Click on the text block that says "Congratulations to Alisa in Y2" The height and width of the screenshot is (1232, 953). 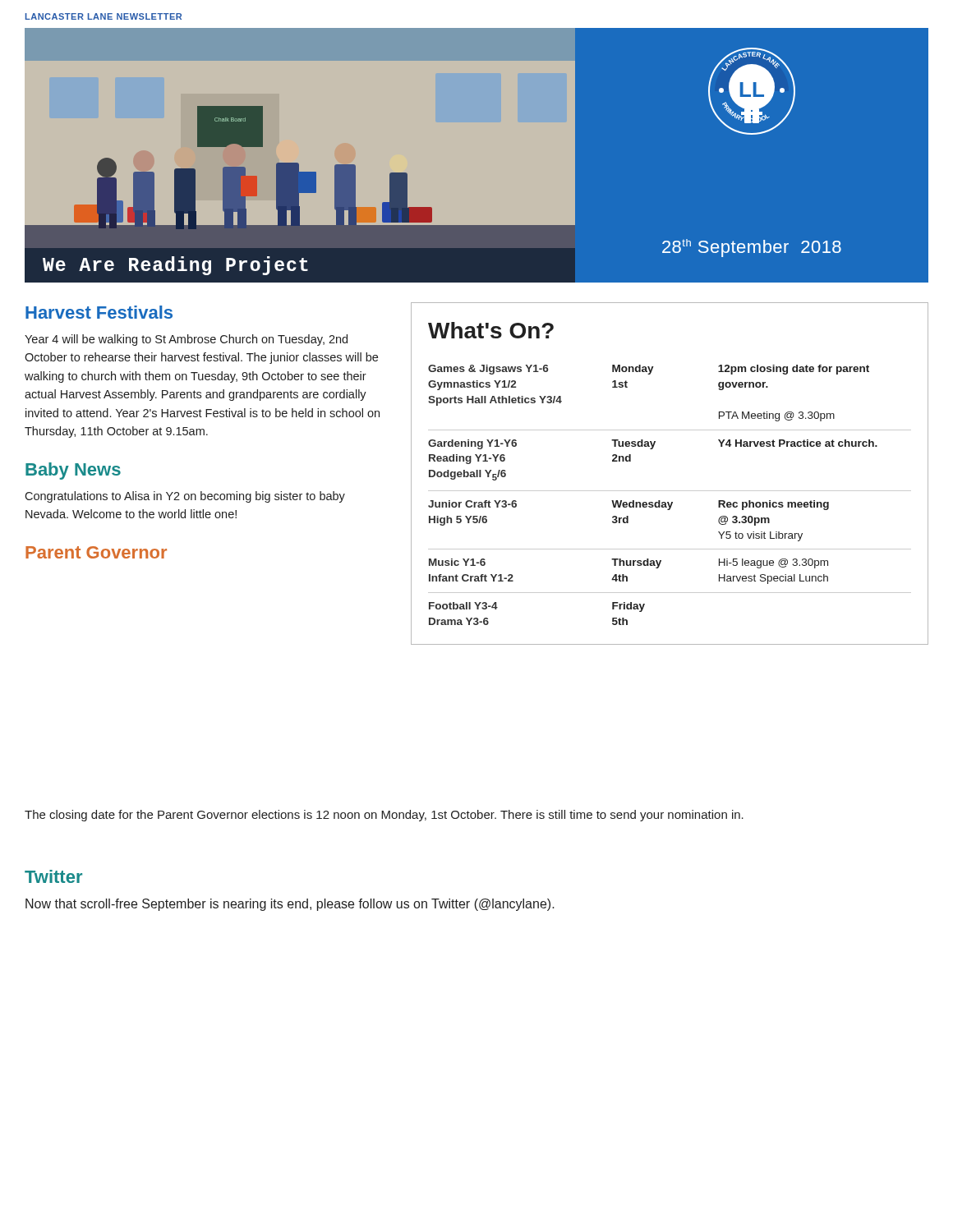(x=205, y=505)
